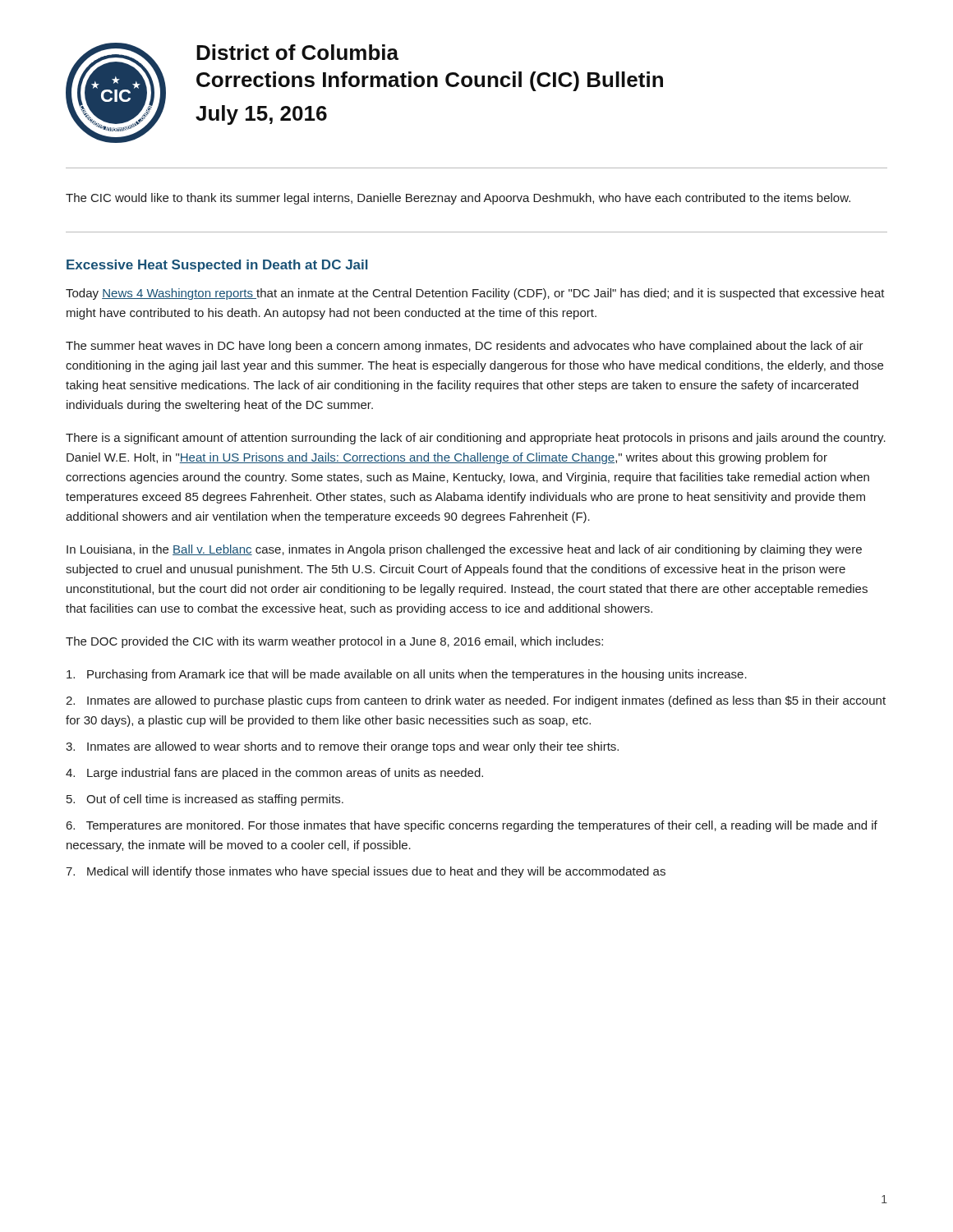Point to the block beginning "4. Large industrial fans are"
This screenshot has width=953, height=1232.
coord(275,773)
